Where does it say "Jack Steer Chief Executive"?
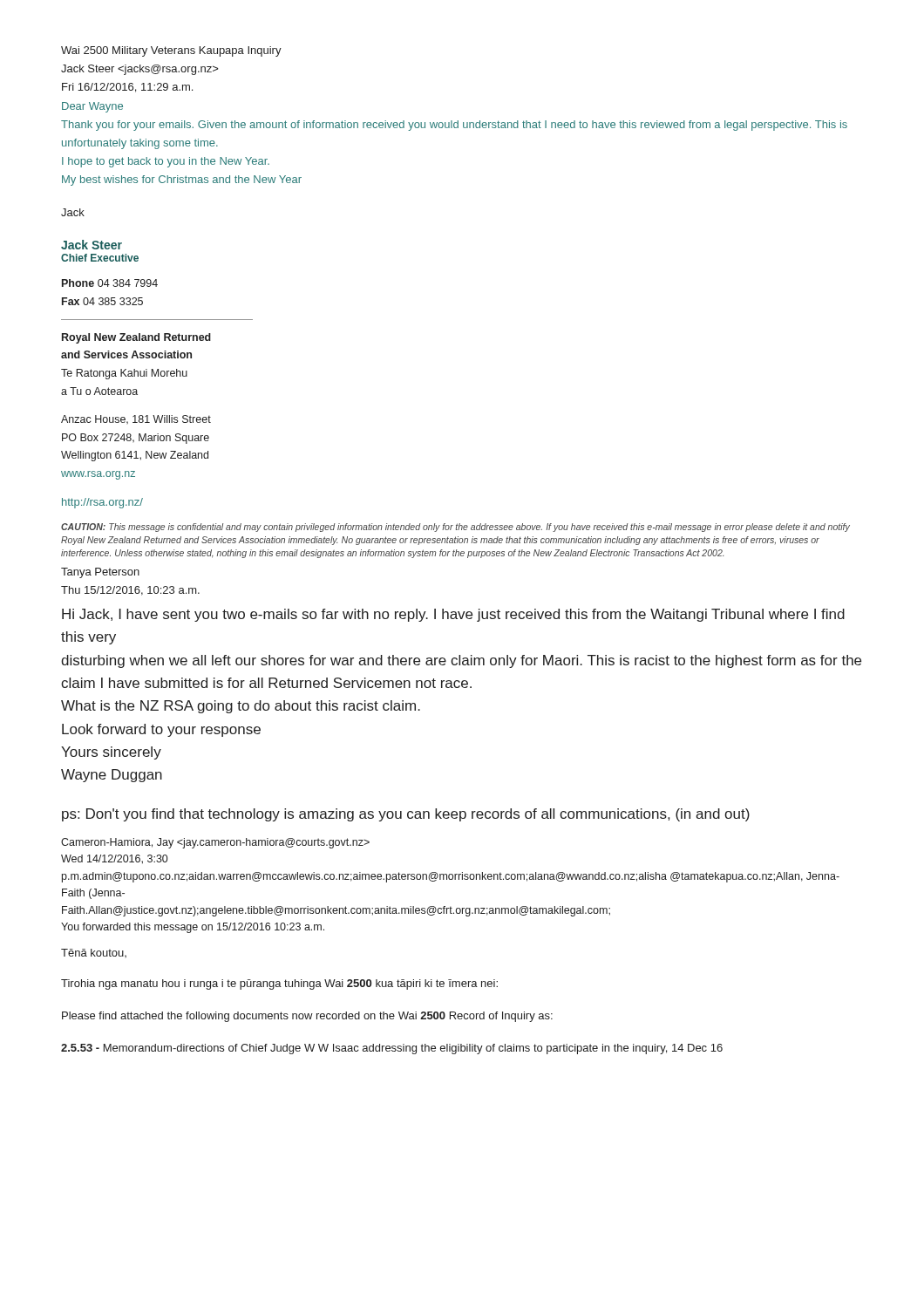The image size is (924, 1308). [92, 245]
